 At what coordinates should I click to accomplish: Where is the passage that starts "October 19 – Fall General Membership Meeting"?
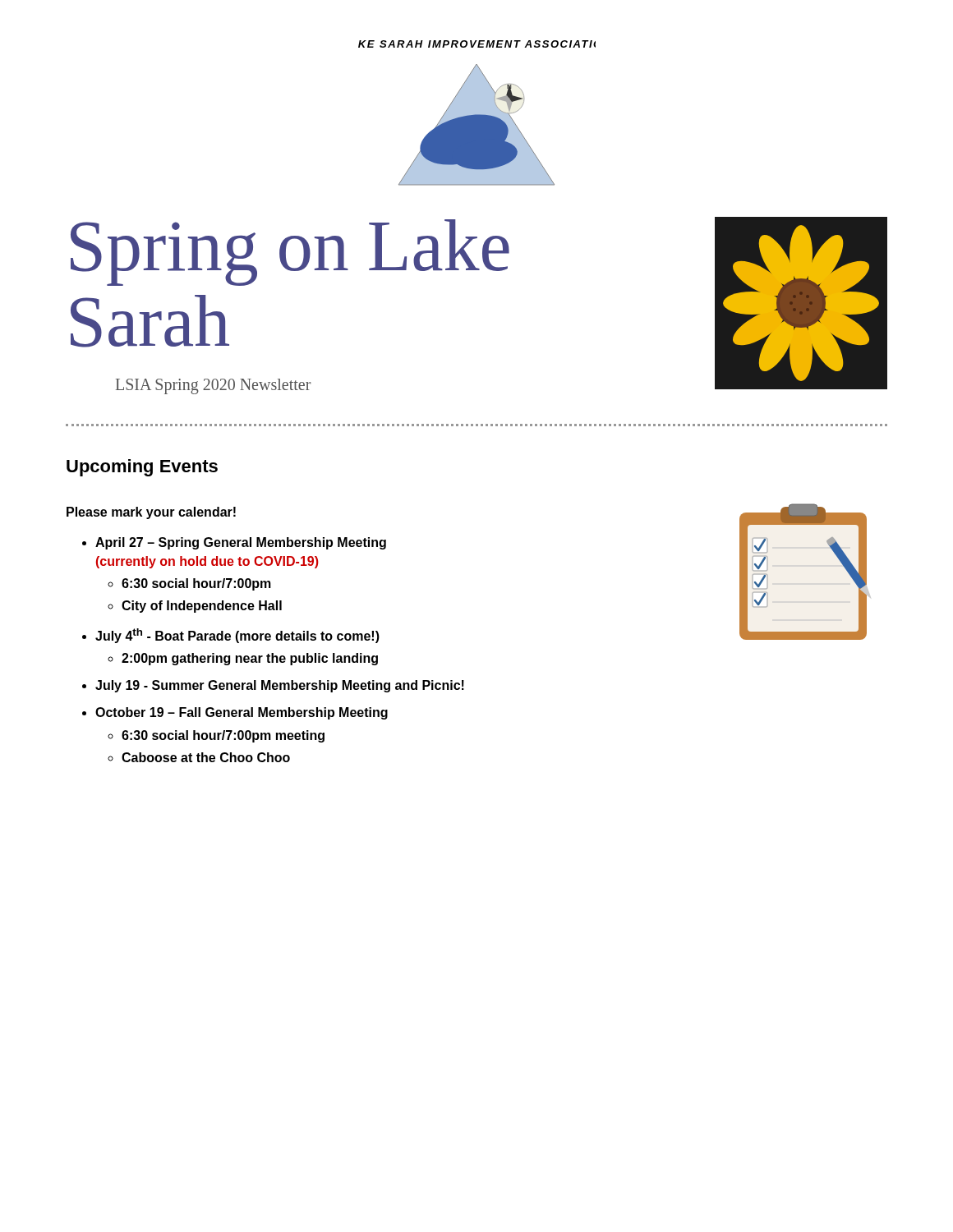[242, 713]
